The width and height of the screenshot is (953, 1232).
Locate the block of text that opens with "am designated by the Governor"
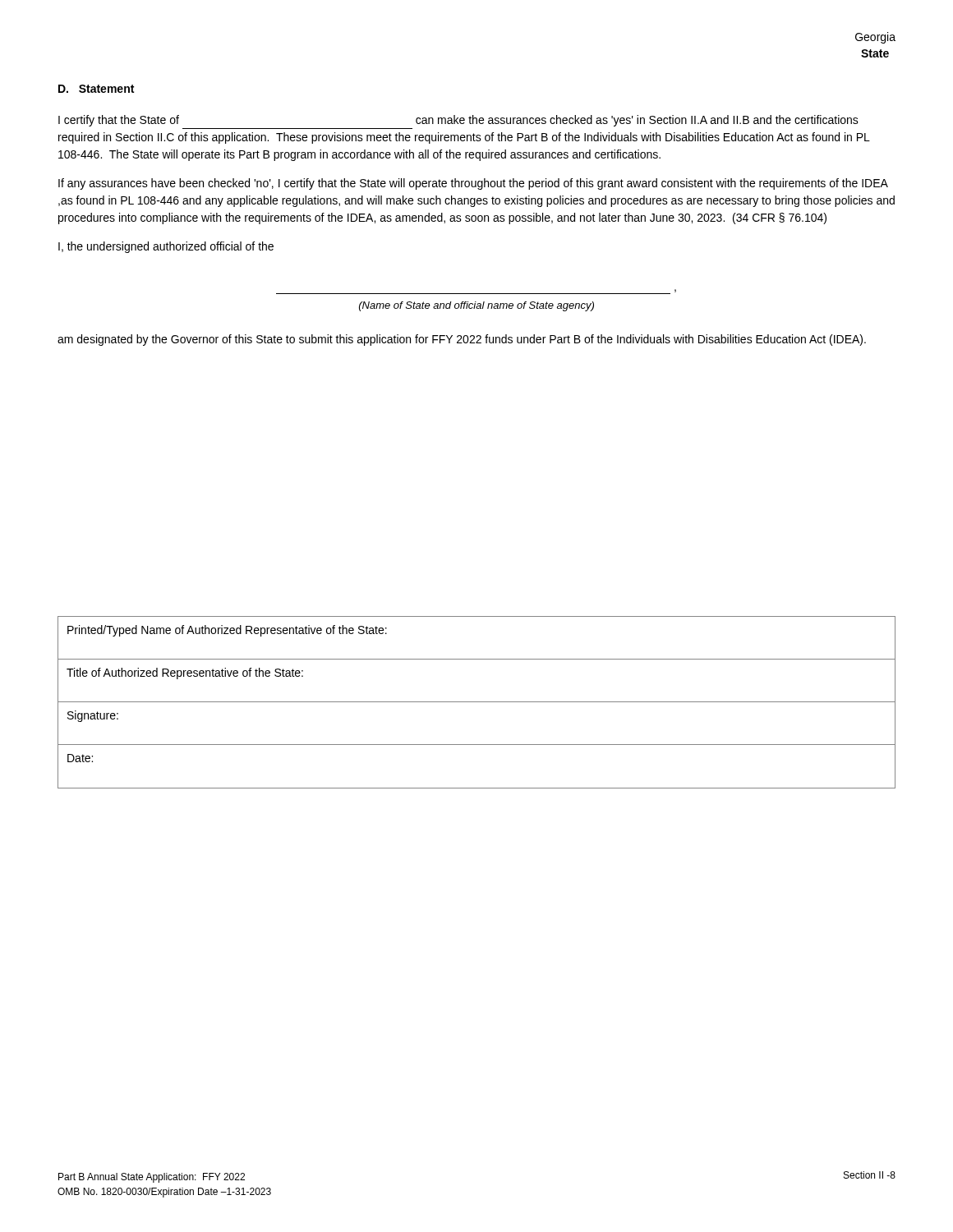(x=462, y=339)
